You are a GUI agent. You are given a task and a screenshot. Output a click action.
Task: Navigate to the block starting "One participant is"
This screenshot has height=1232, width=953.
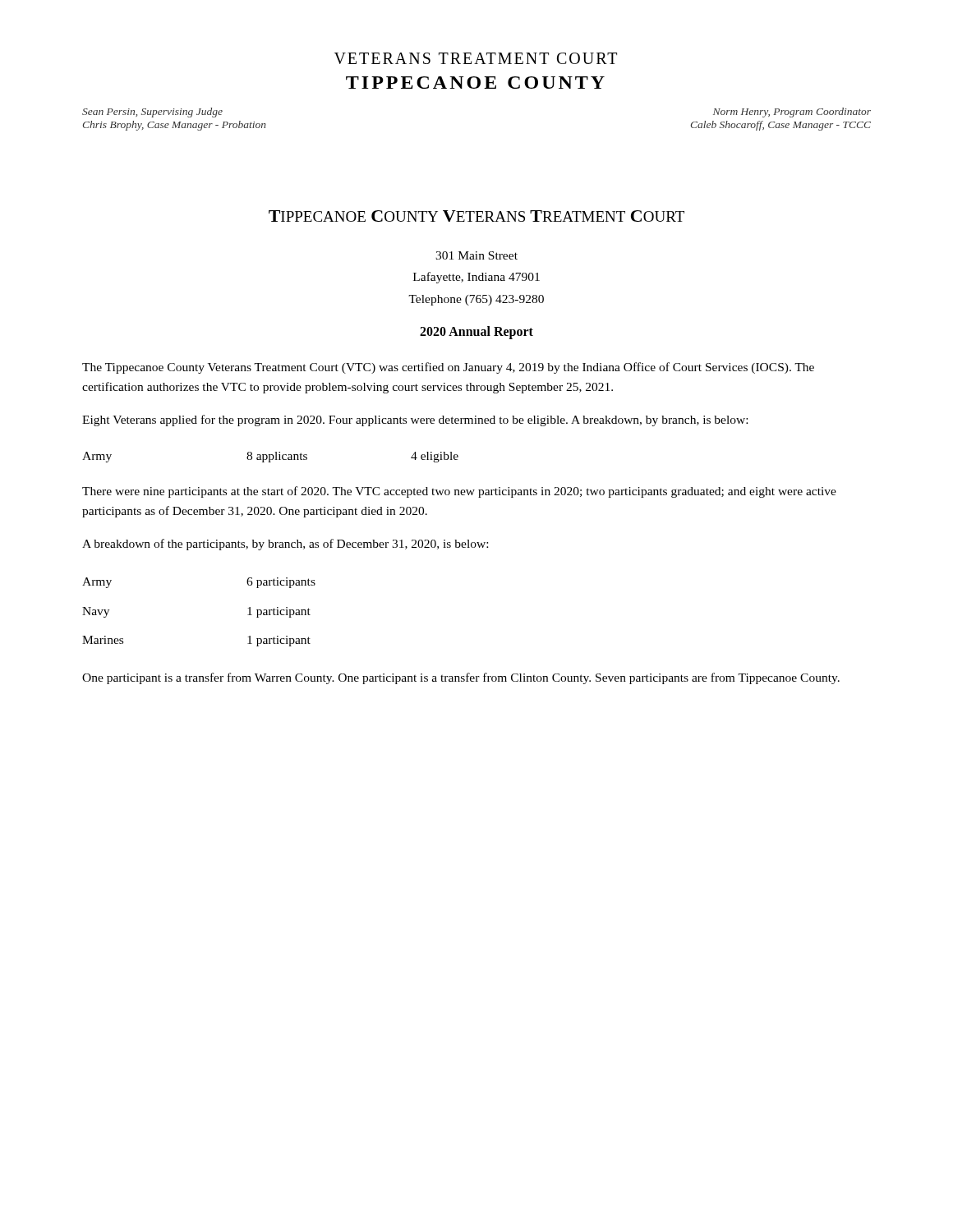[x=461, y=677]
